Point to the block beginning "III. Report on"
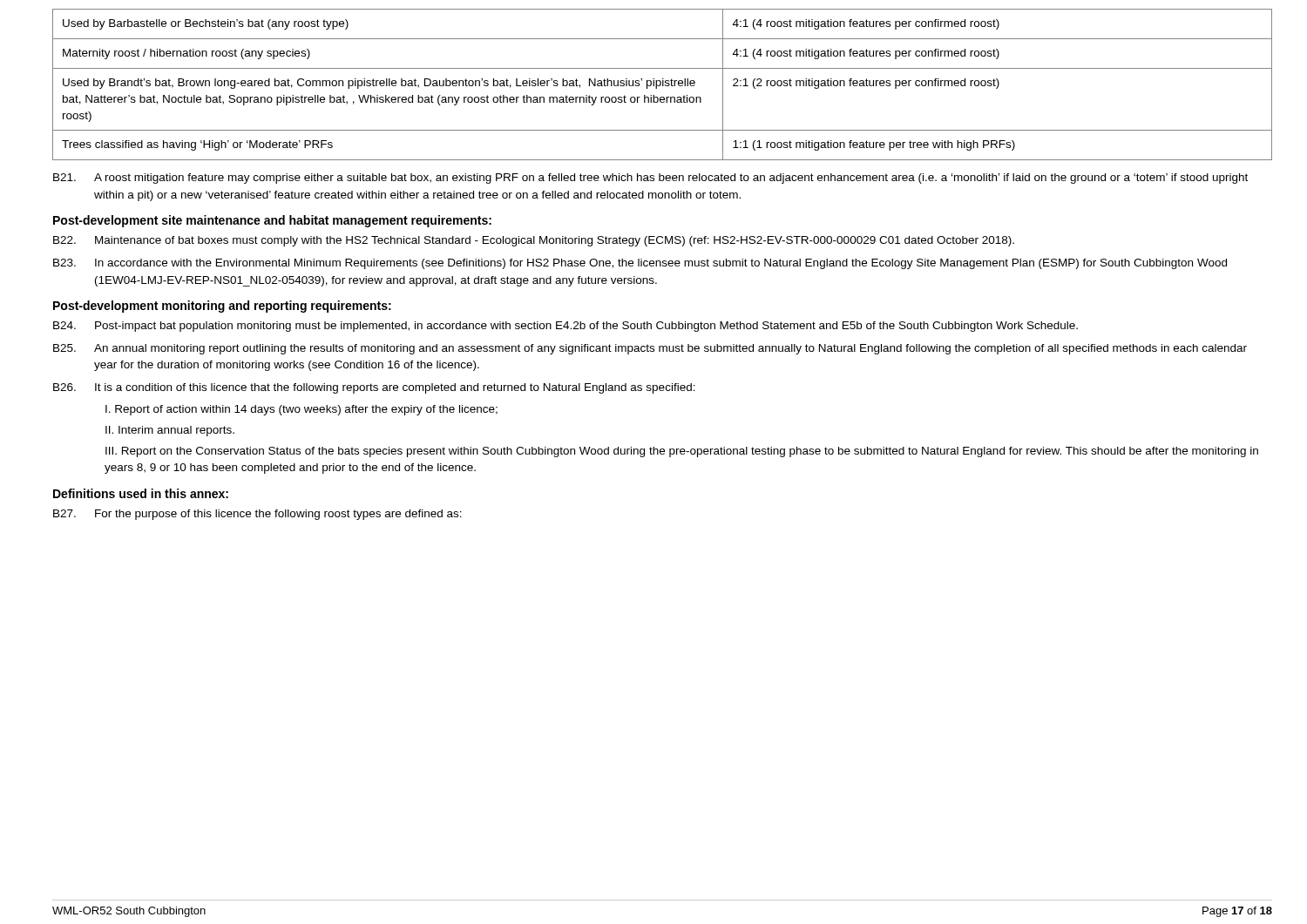Image resolution: width=1307 pixels, height=924 pixels. pyautogui.click(x=682, y=459)
